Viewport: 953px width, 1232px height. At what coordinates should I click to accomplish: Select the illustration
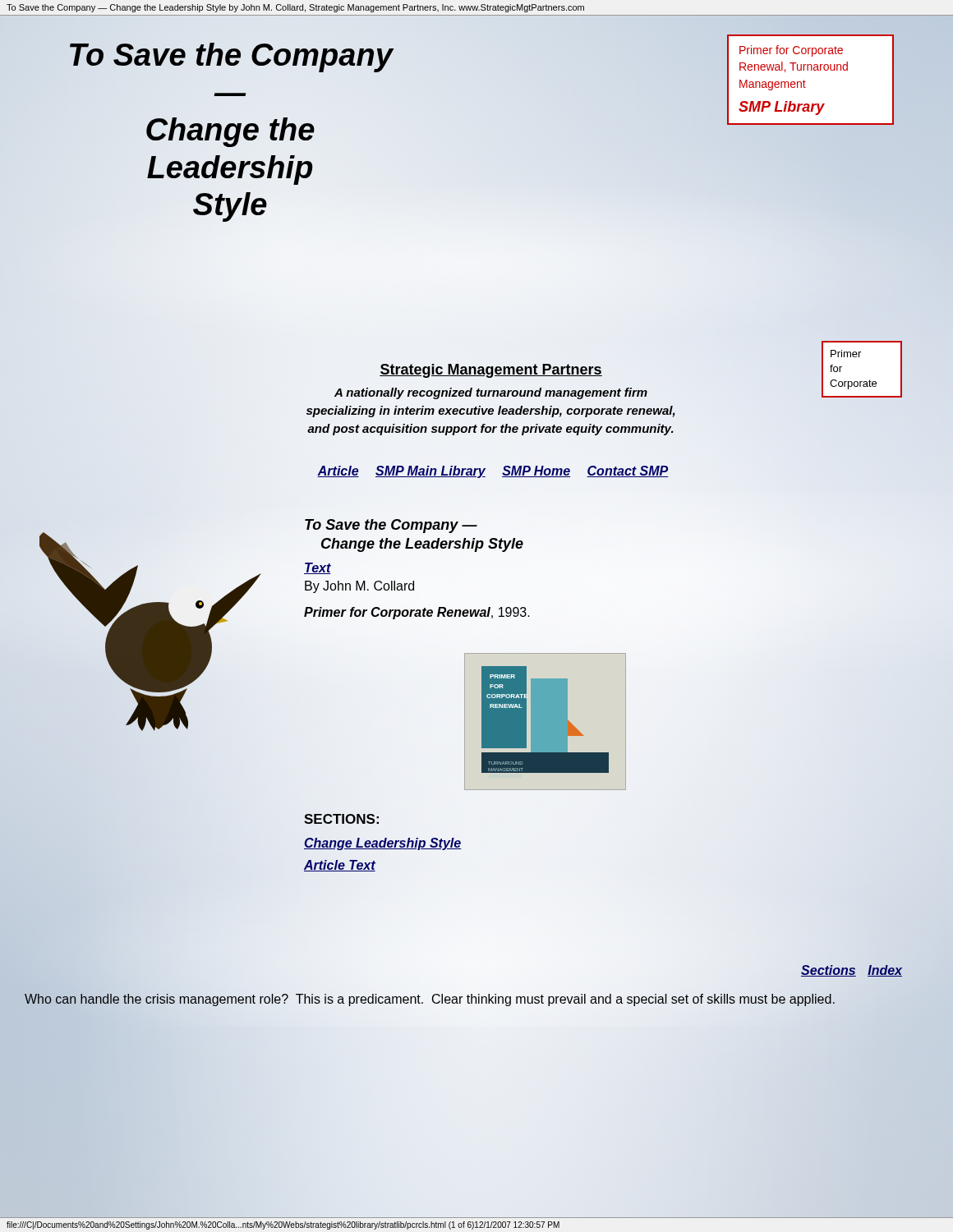tap(159, 627)
